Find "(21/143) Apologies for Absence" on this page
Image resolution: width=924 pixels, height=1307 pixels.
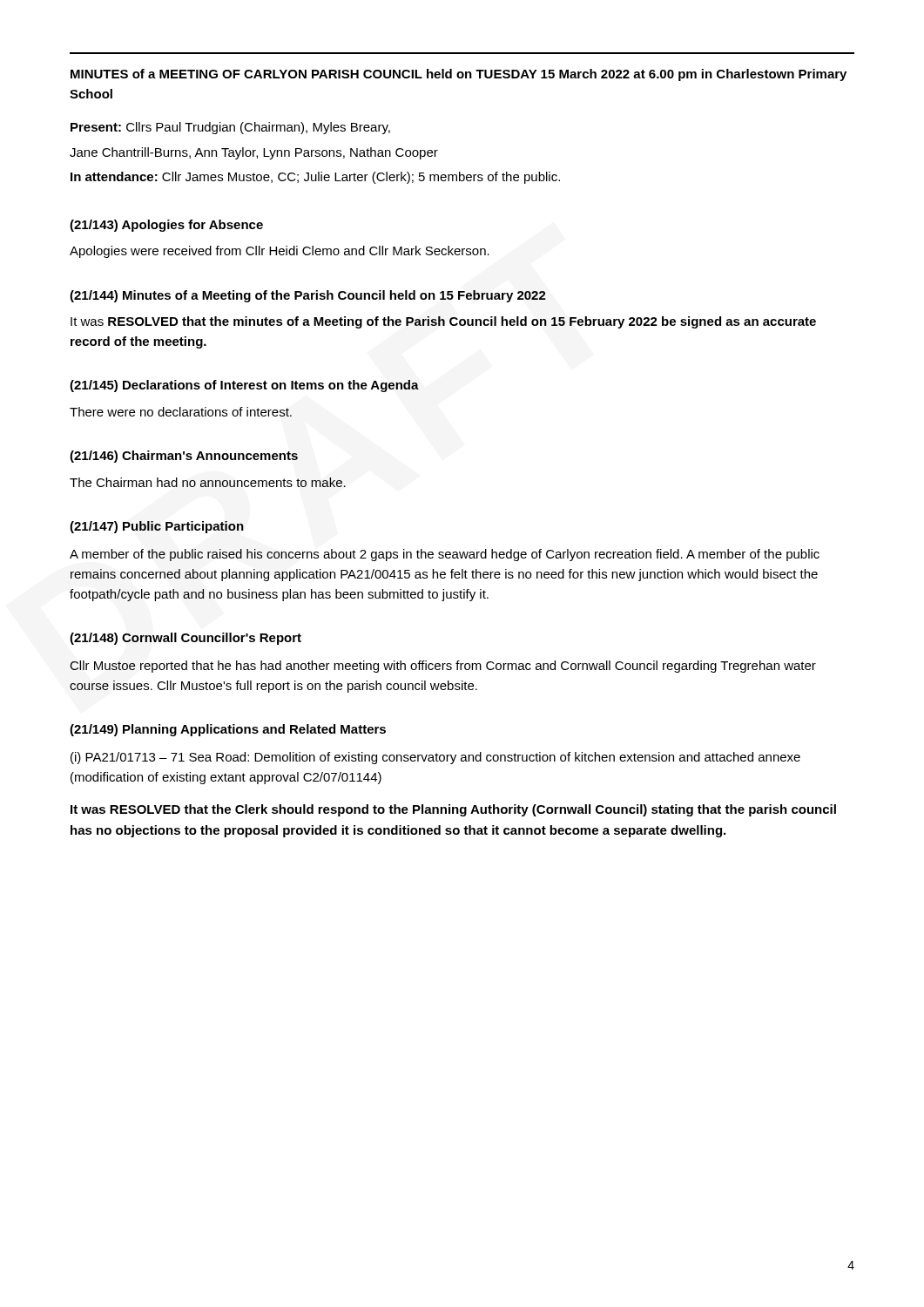[x=166, y=226]
